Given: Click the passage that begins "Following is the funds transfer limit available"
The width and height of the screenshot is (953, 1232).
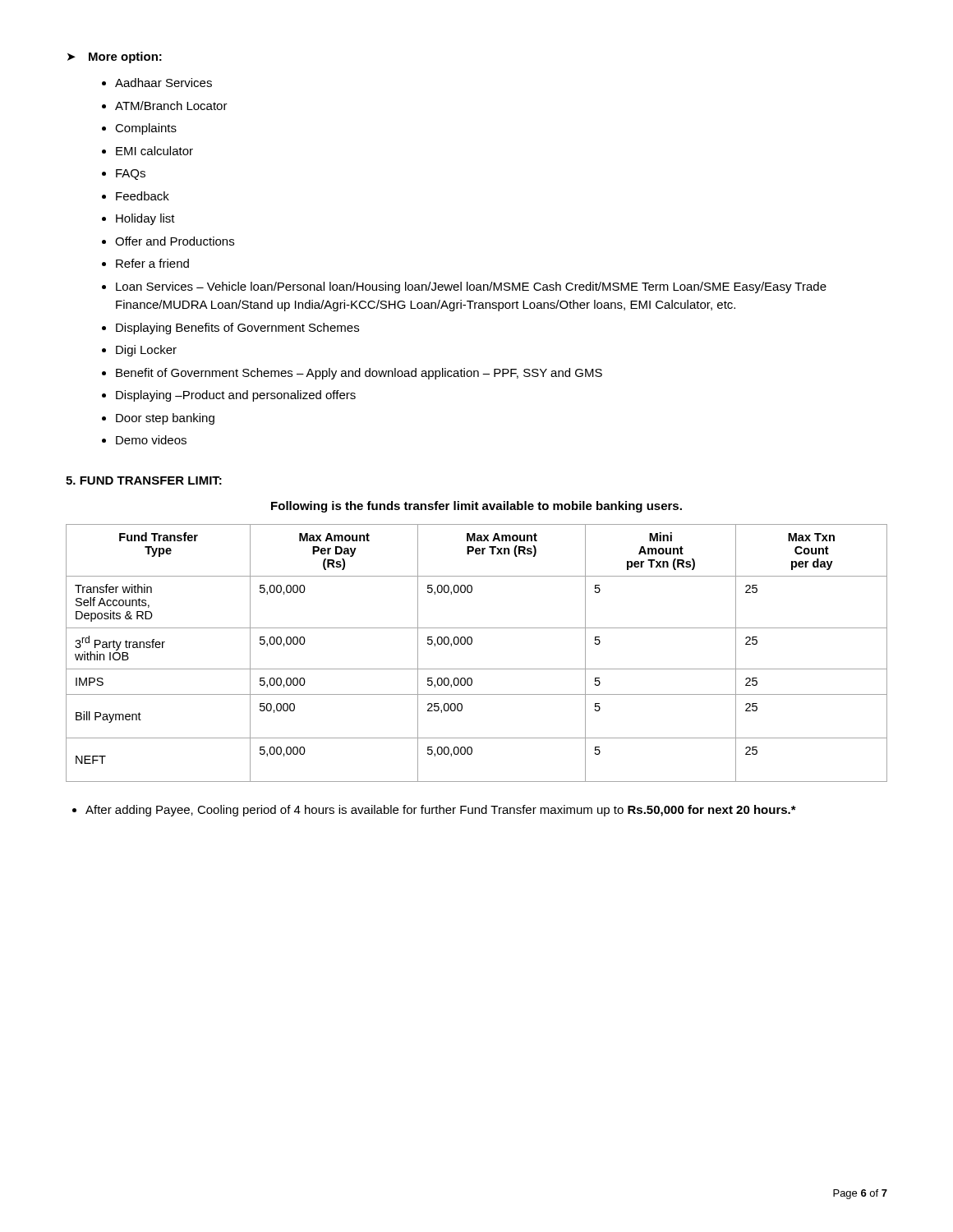Looking at the screenshot, I should 476,505.
